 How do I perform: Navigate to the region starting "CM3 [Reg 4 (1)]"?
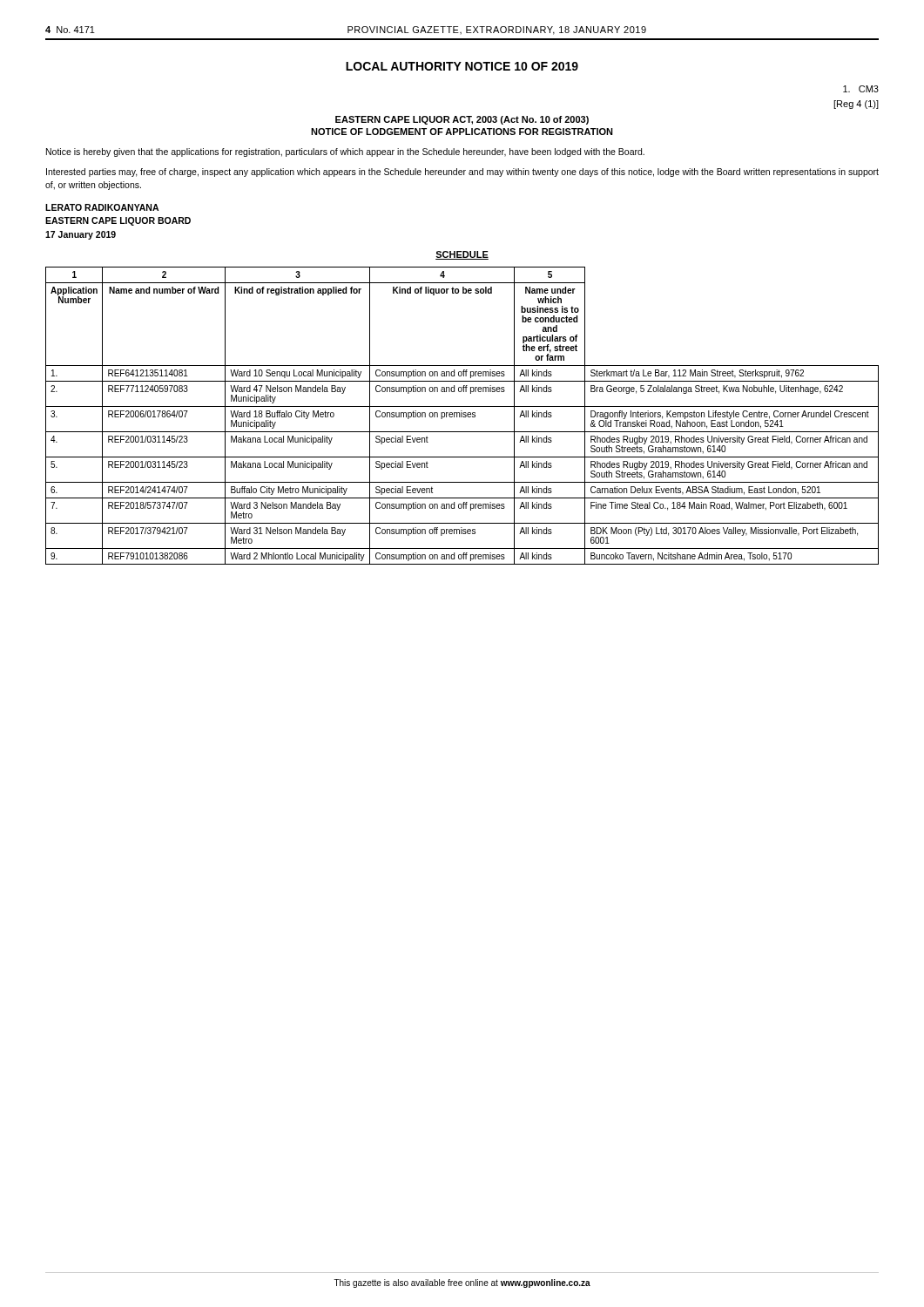coord(856,96)
